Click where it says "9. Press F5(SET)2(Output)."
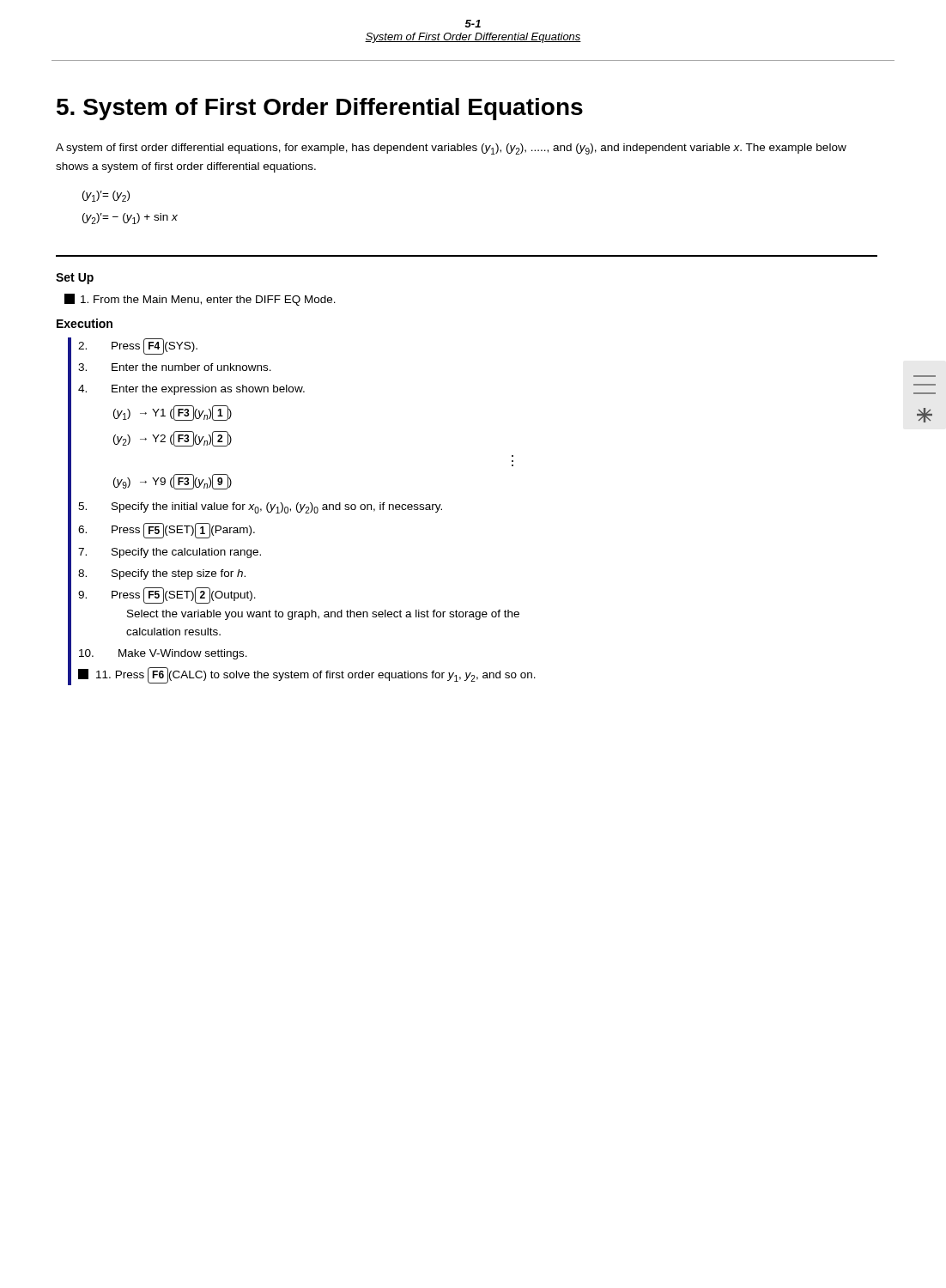The height and width of the screenshot is (1288, 946). pos(167,595)
